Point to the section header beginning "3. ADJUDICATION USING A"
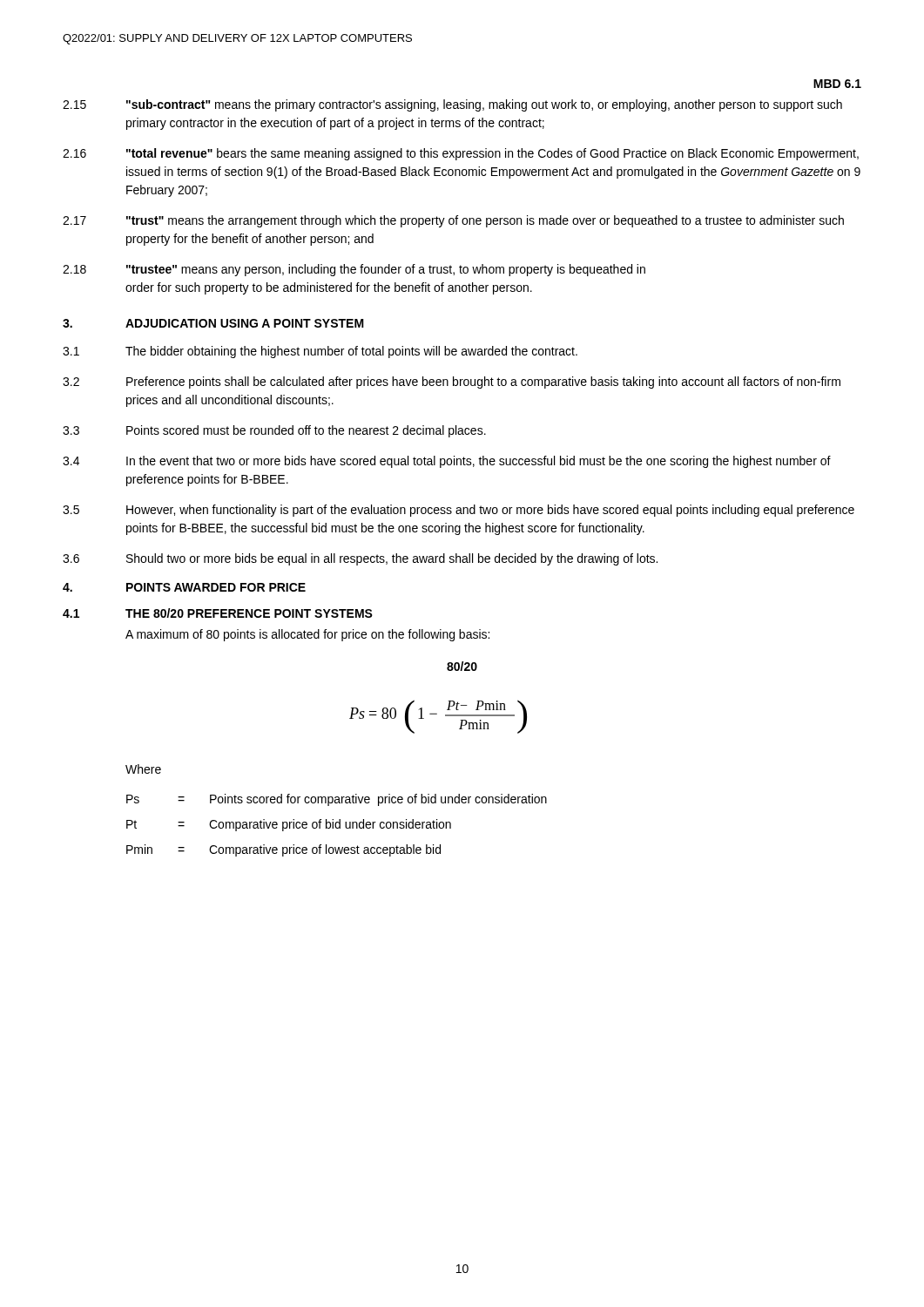Screen dimensions: 1307x924 click(x=213, y=323)
